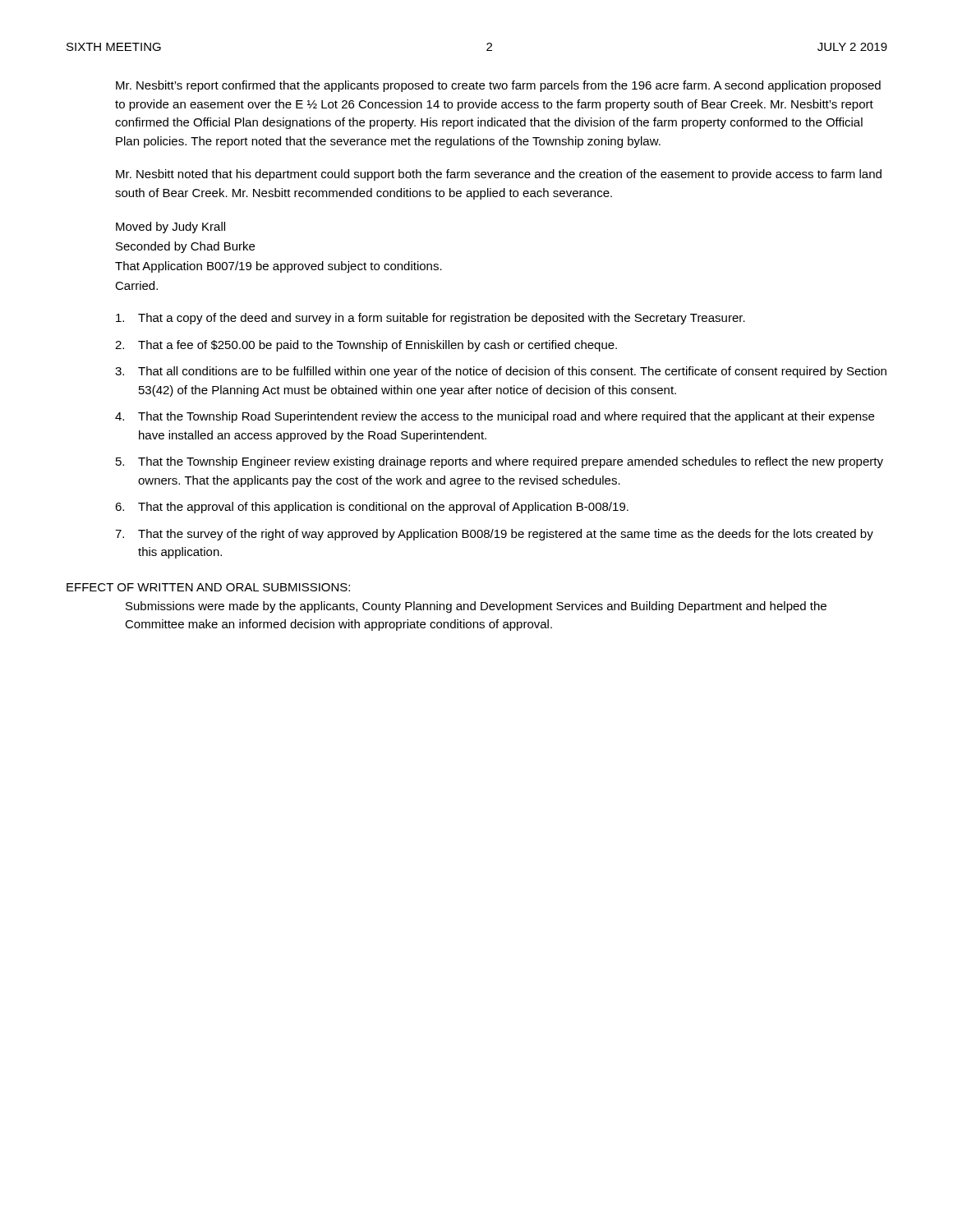
Task: Point to the text block starting "Mr. Nesbitt noted that"
Action: click(x=499, y=183)
